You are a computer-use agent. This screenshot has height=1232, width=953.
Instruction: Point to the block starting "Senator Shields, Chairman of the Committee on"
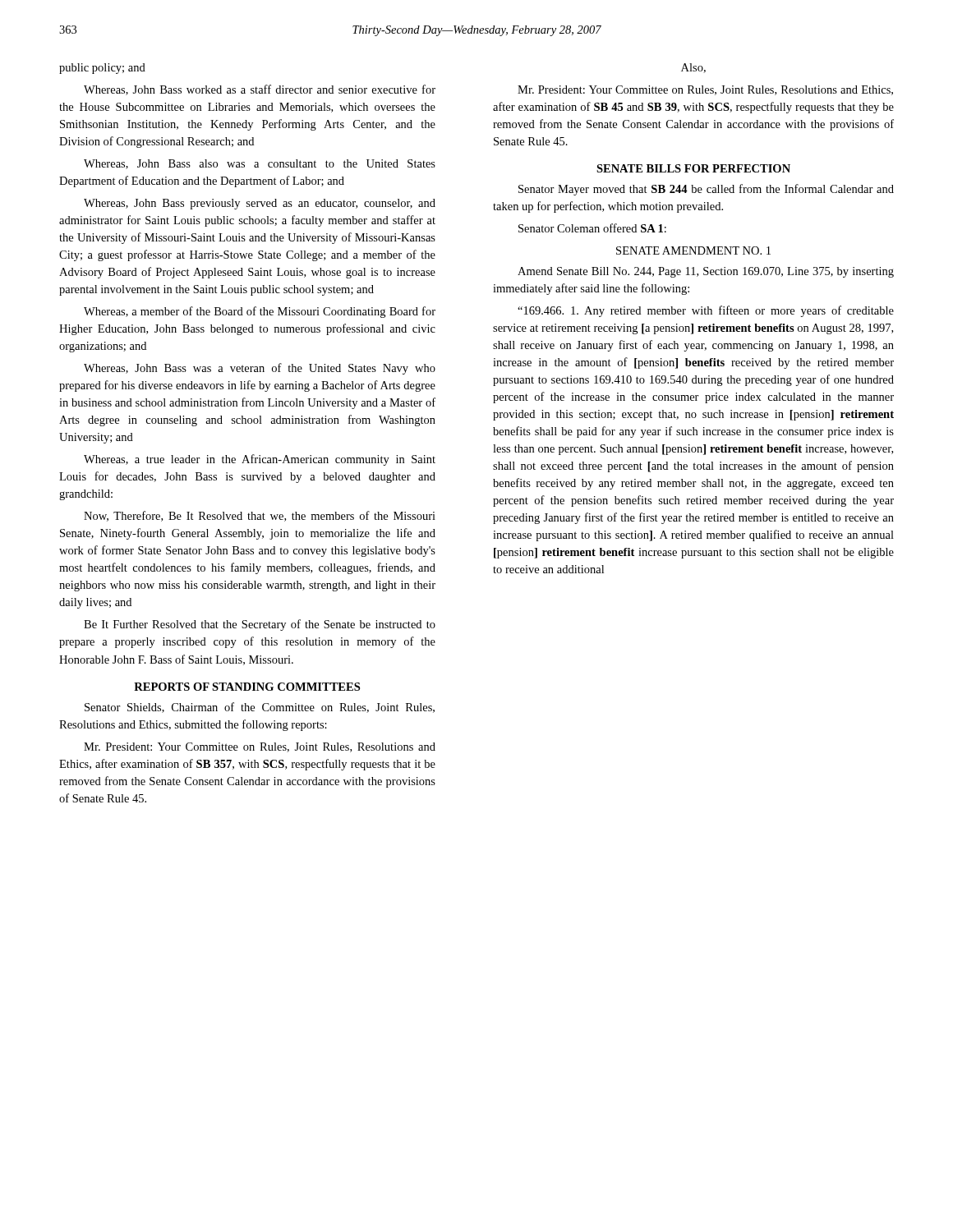coord(247,753)
